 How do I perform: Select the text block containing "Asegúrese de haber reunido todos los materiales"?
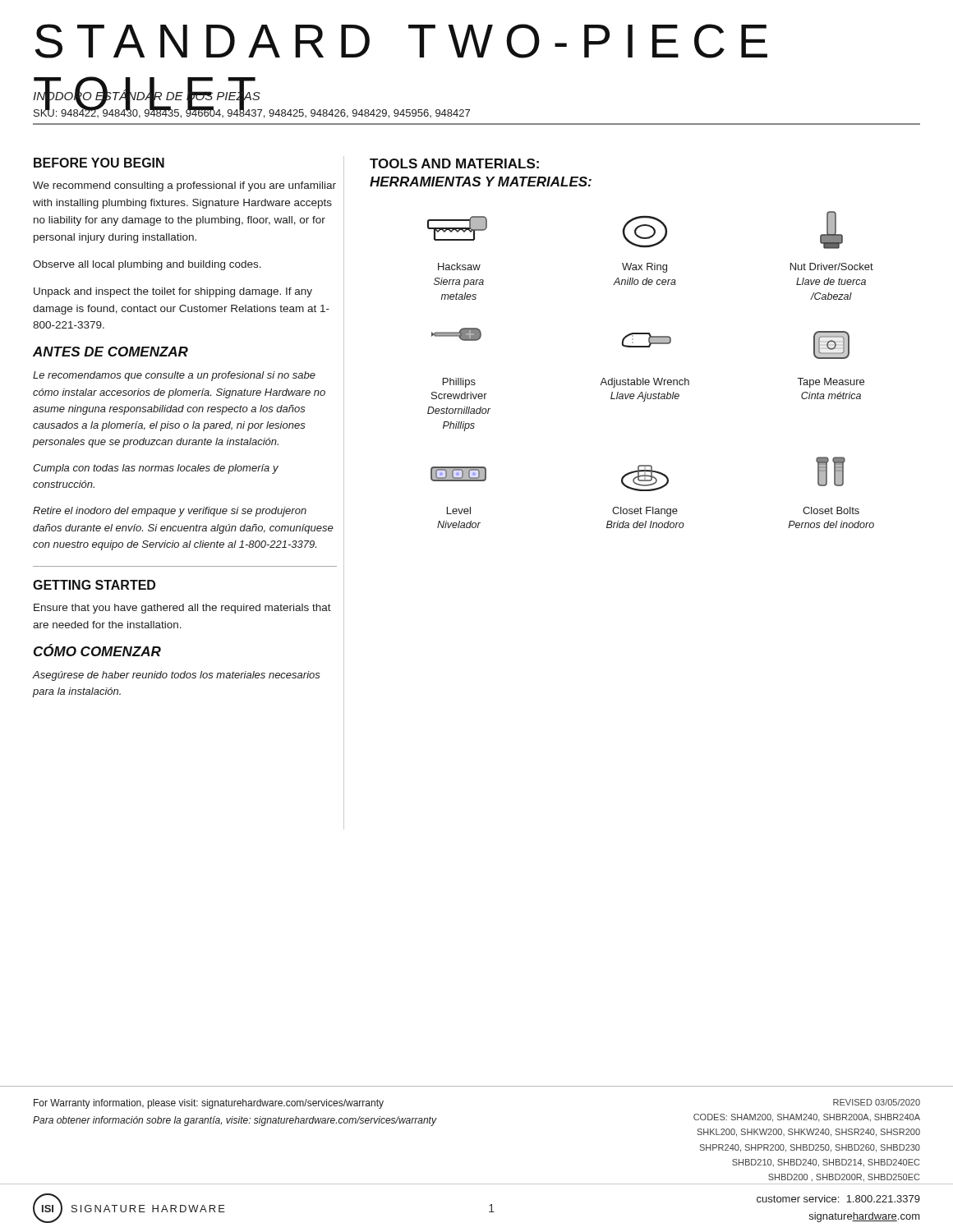pyautogui.click(x=185, y=683)
